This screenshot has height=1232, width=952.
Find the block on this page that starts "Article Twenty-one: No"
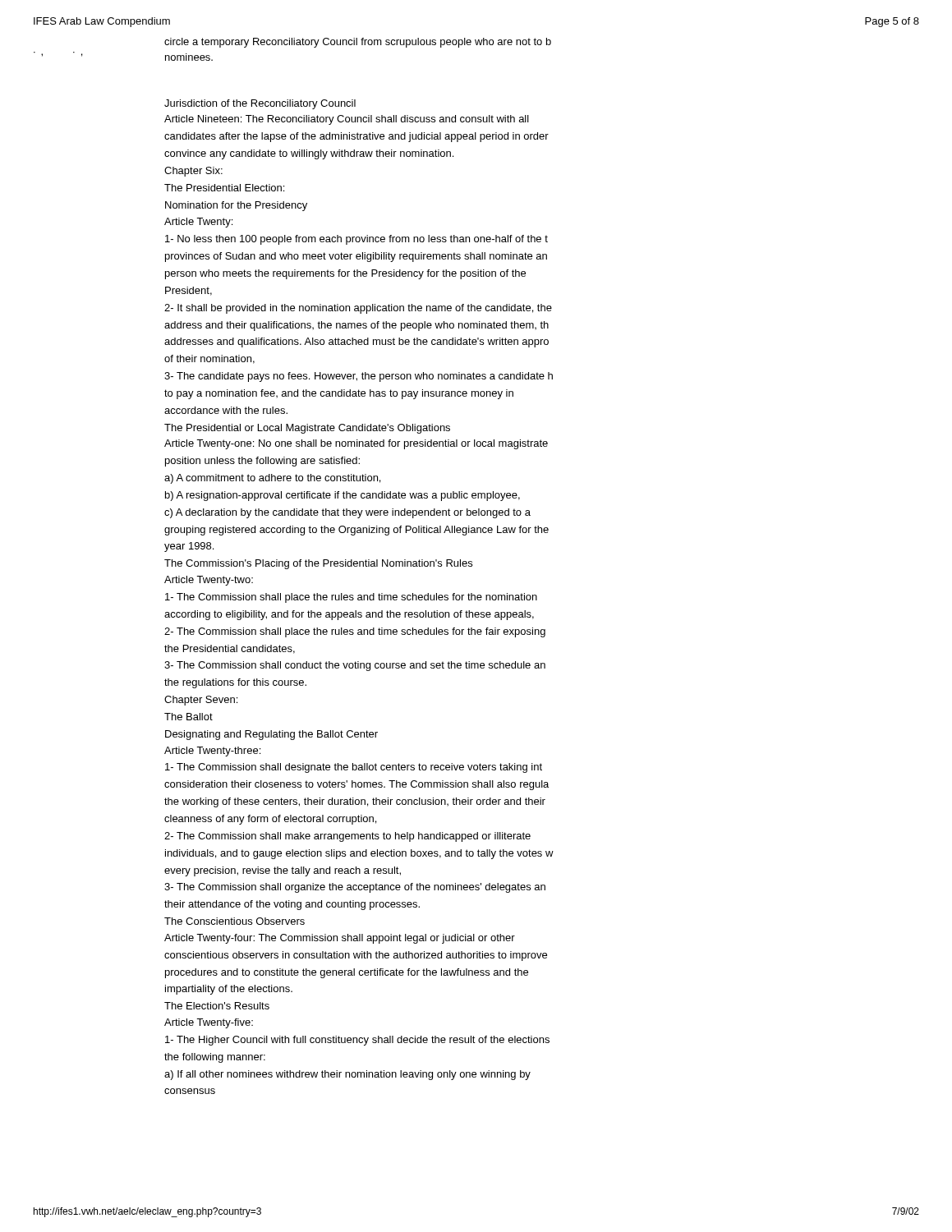tap(542, 453)
